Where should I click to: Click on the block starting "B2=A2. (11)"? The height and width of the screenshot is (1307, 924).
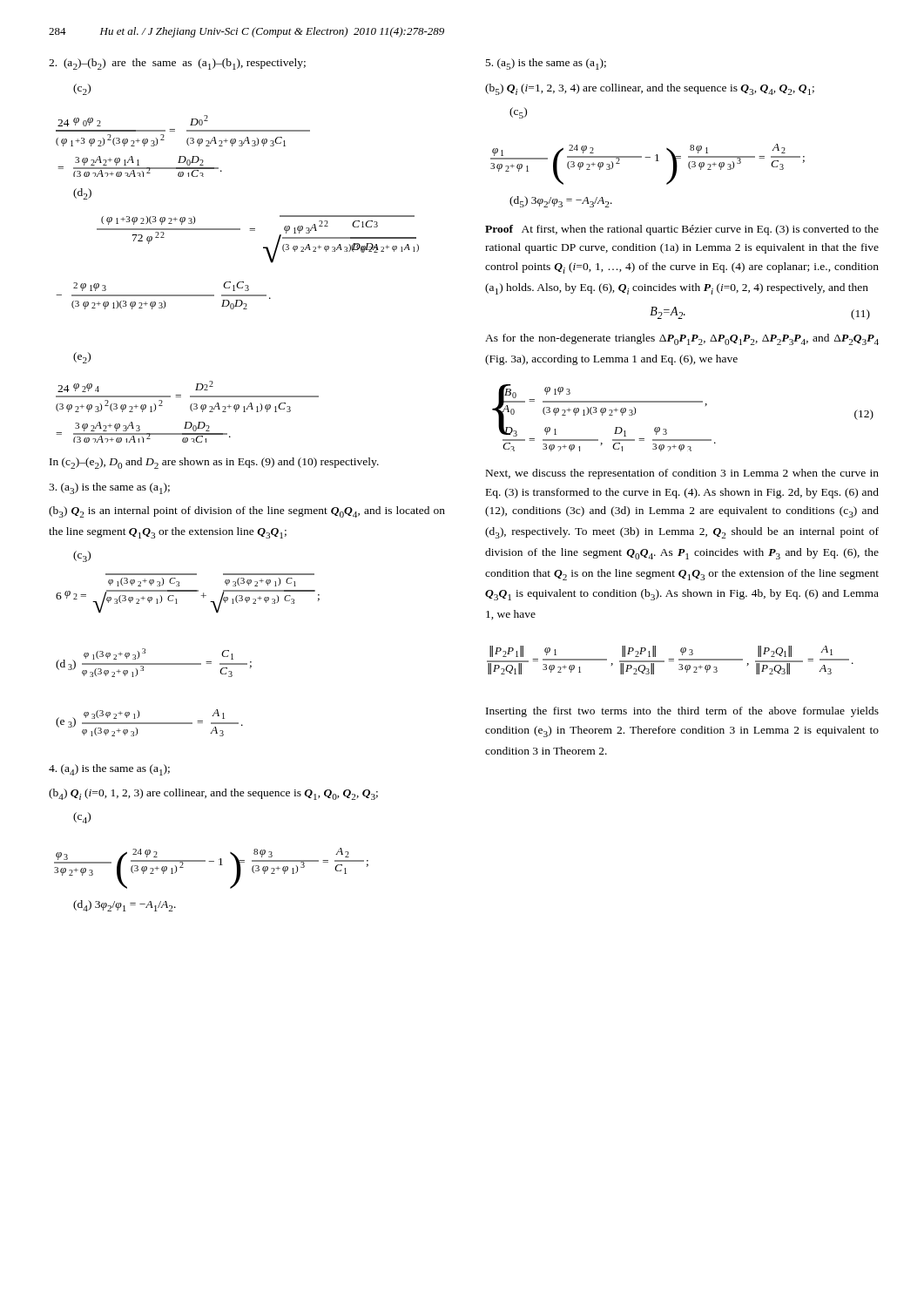coord(678,313)
